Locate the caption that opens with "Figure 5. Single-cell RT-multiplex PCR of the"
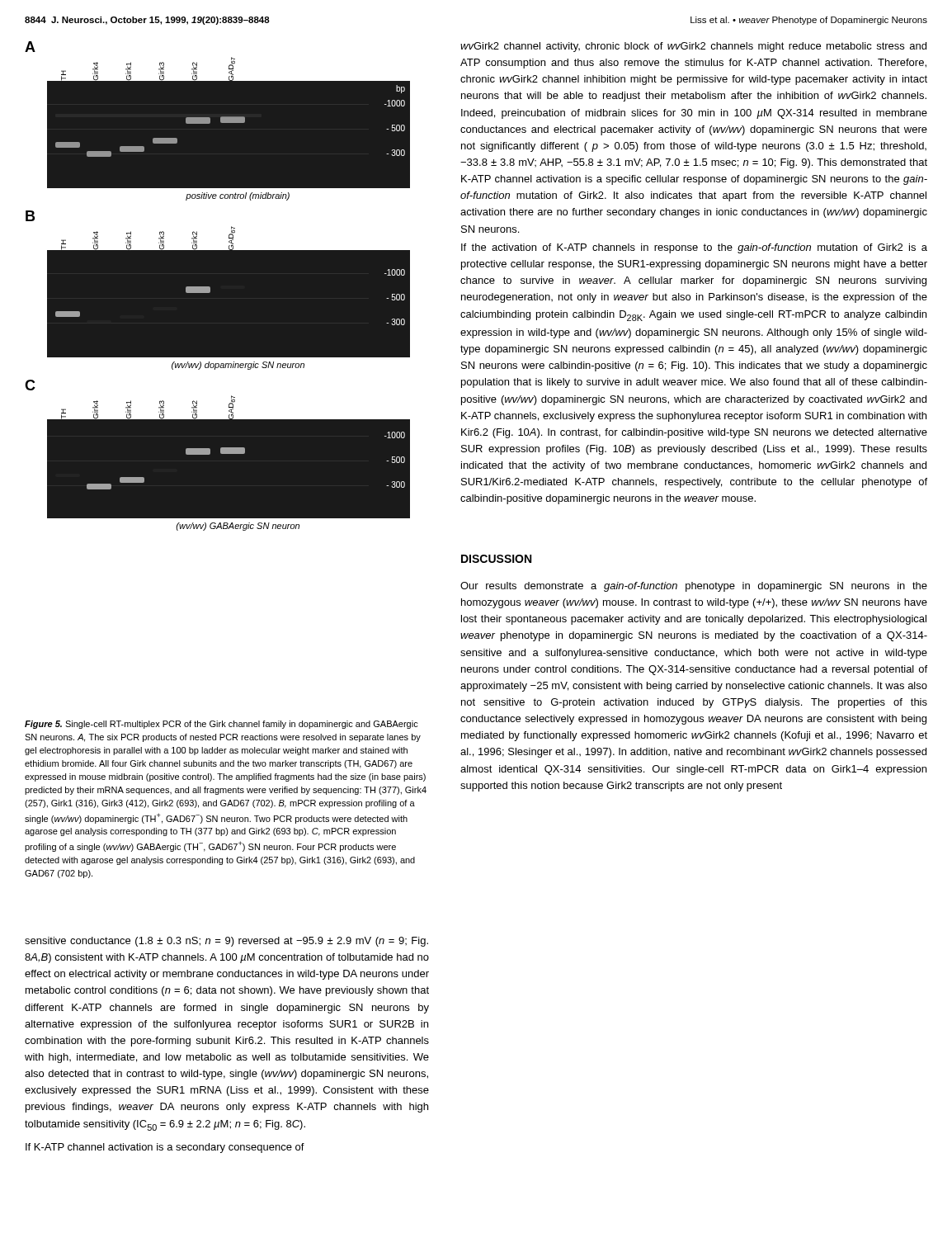This screenshot has height=1238, width=952. pos(226,798)
